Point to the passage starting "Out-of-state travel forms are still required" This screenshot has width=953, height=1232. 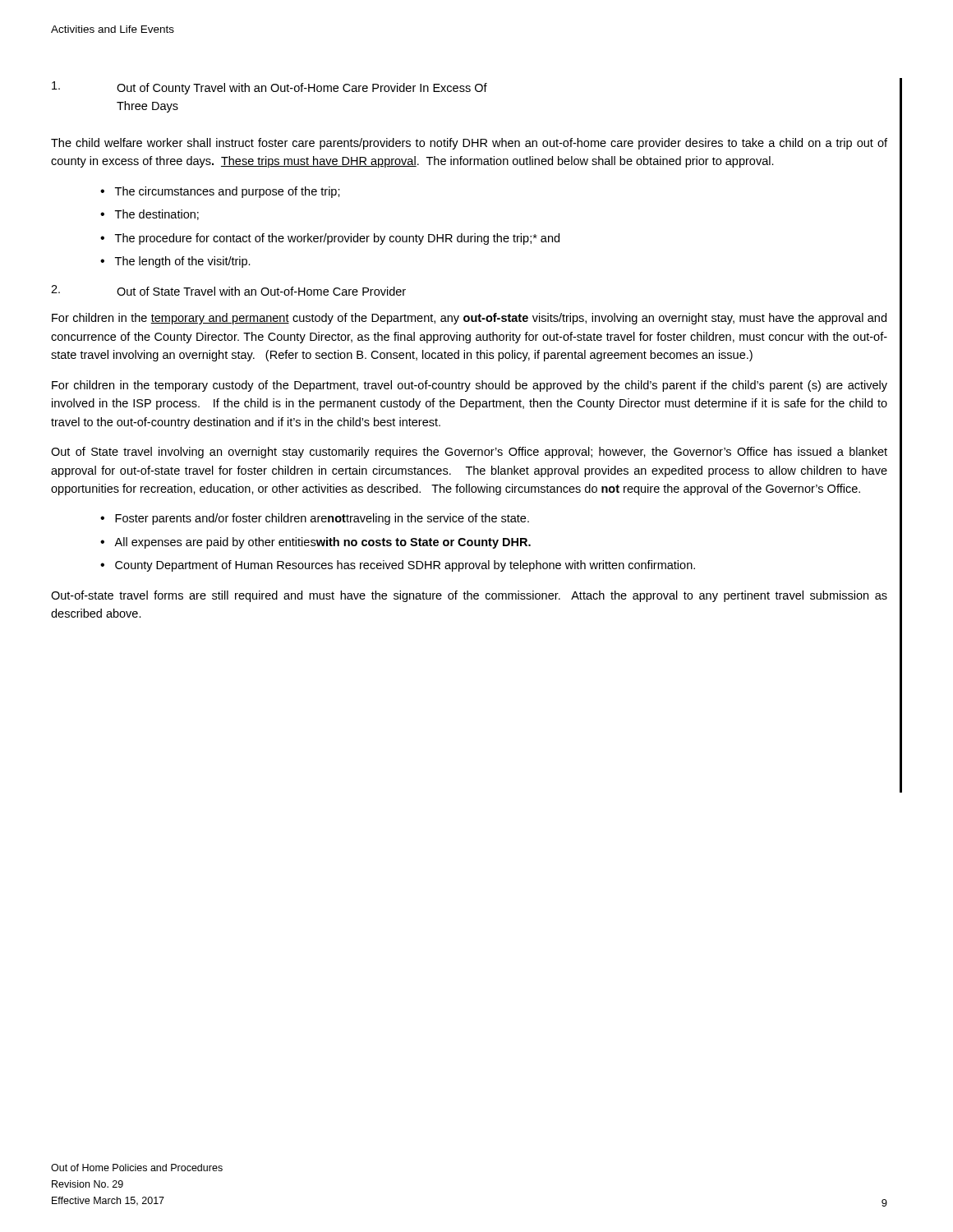click(x=469, y=605)
